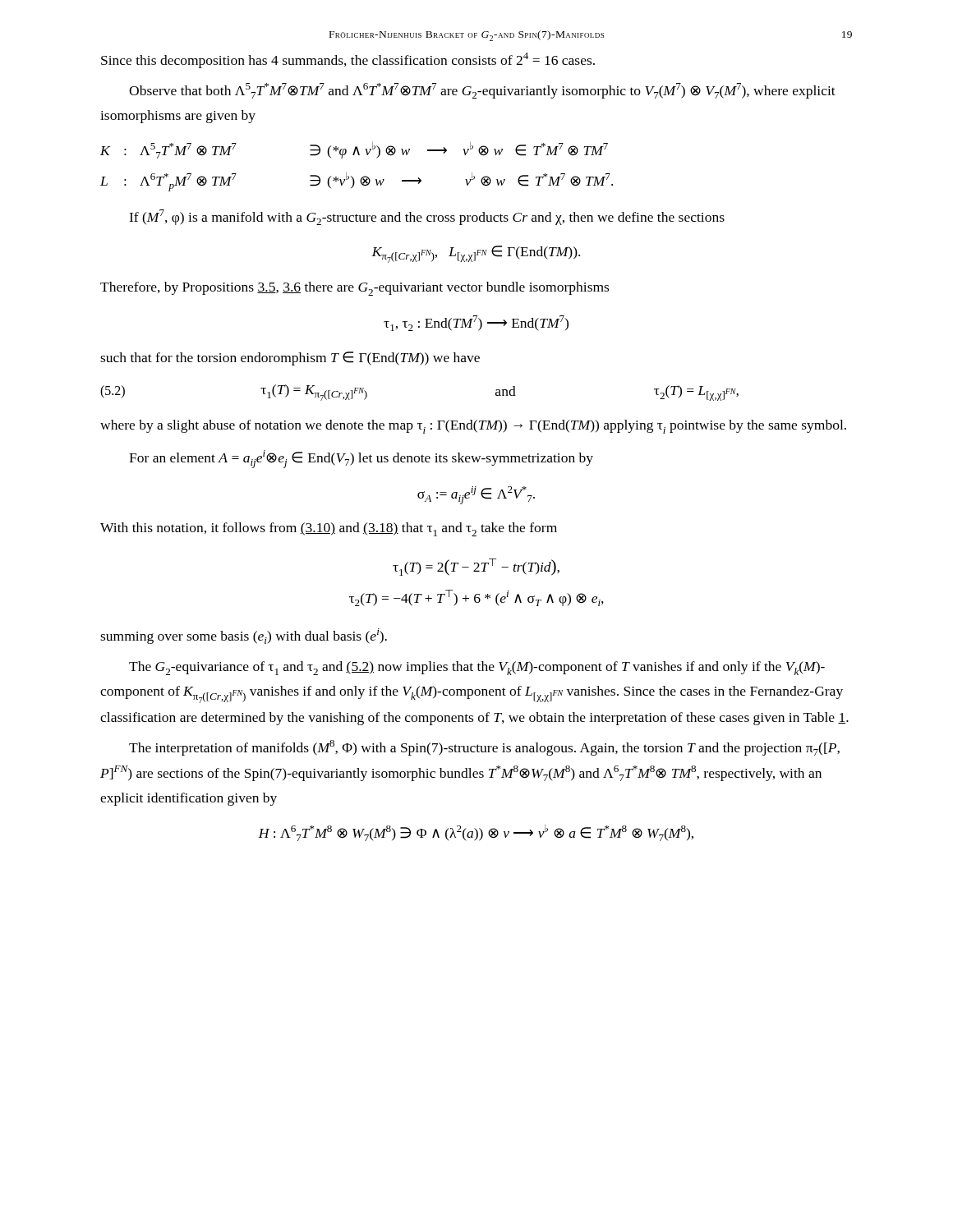Locate the block of text that opens with "For an element A = aijei⊗ej"
953x1232 pixels.
click(x=361, y=458)
